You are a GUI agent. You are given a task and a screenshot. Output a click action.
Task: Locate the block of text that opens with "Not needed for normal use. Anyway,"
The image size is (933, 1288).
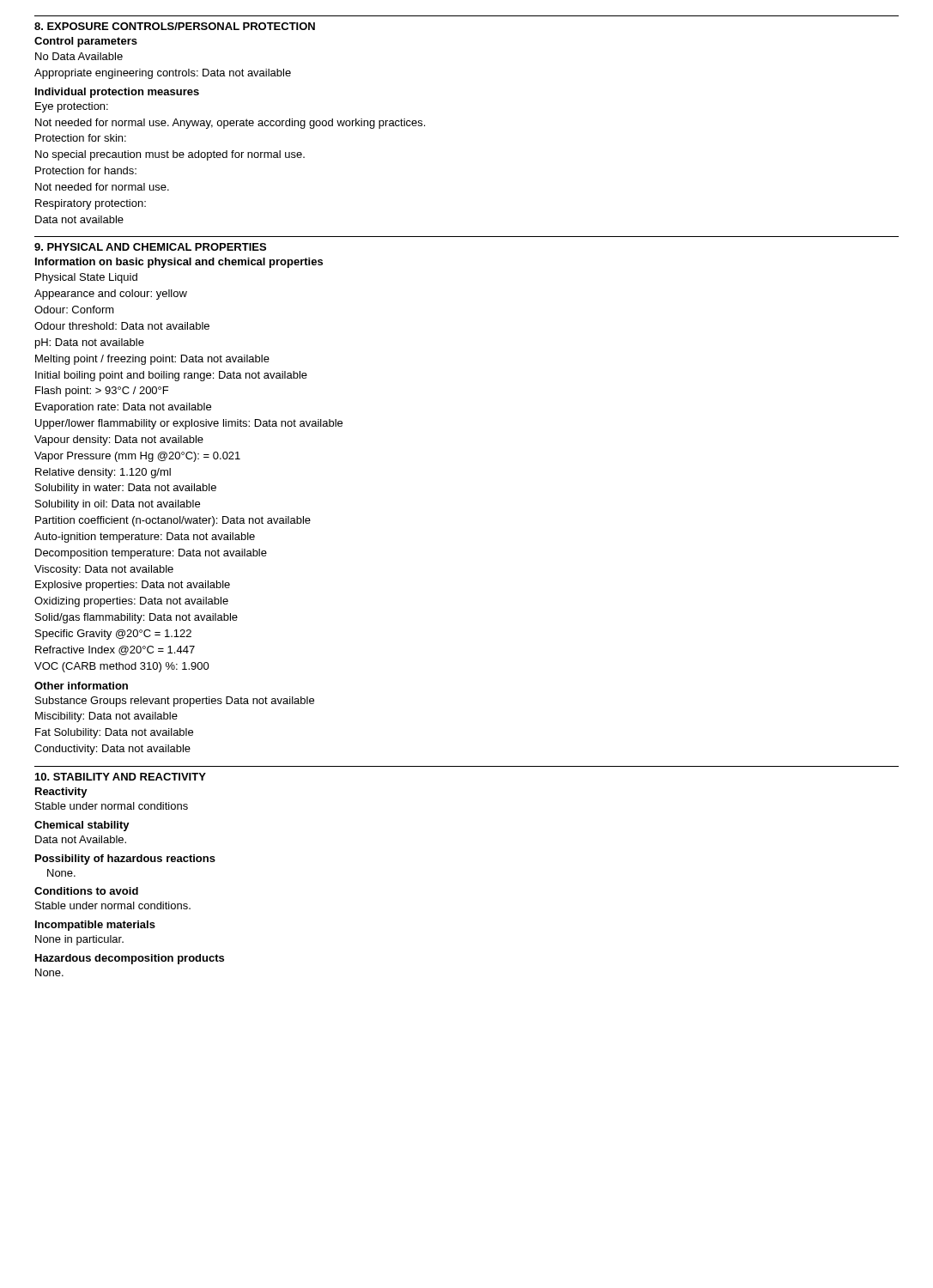click(x=230, y=122)
